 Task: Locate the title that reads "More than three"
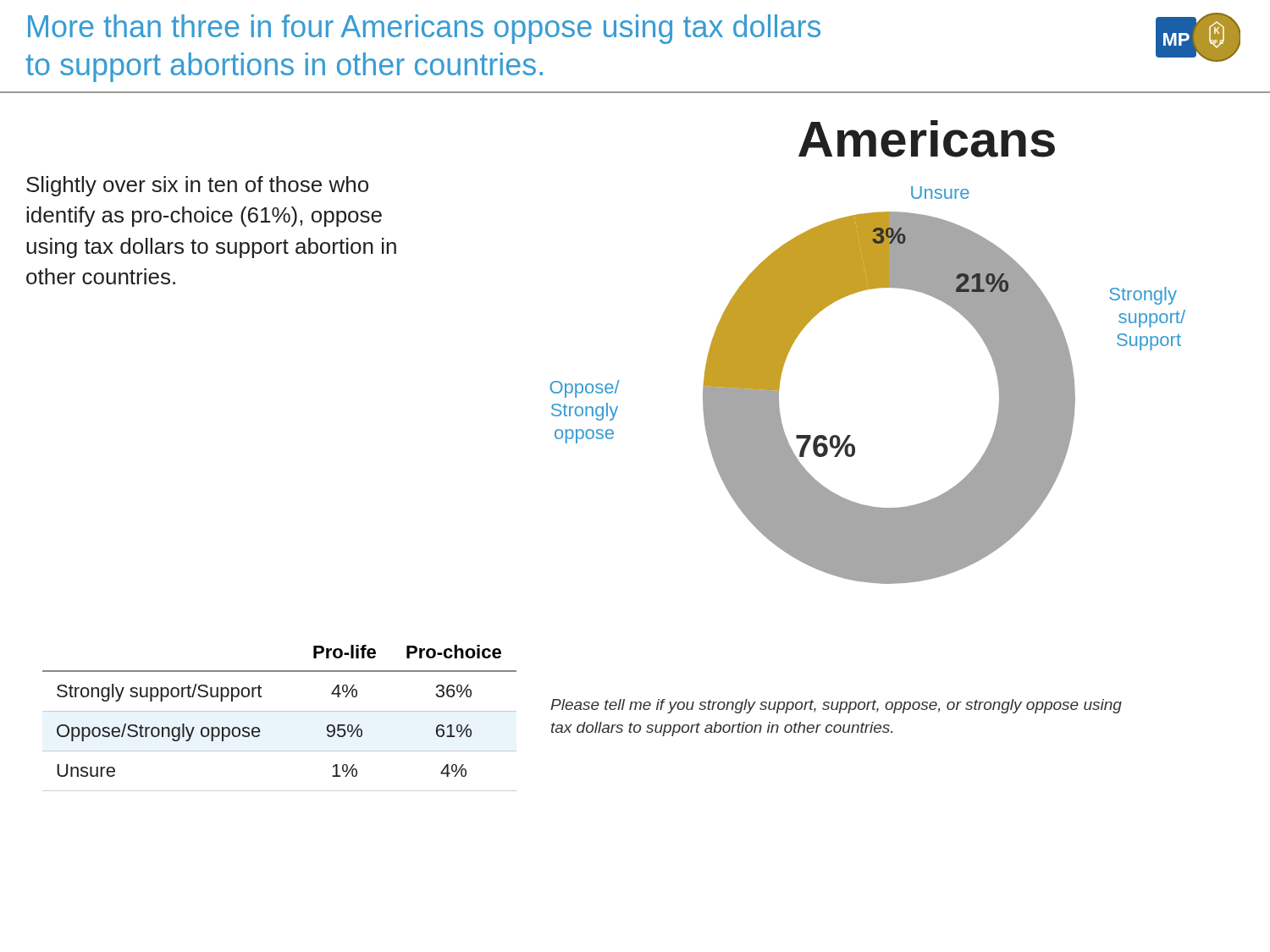point(424,46)
